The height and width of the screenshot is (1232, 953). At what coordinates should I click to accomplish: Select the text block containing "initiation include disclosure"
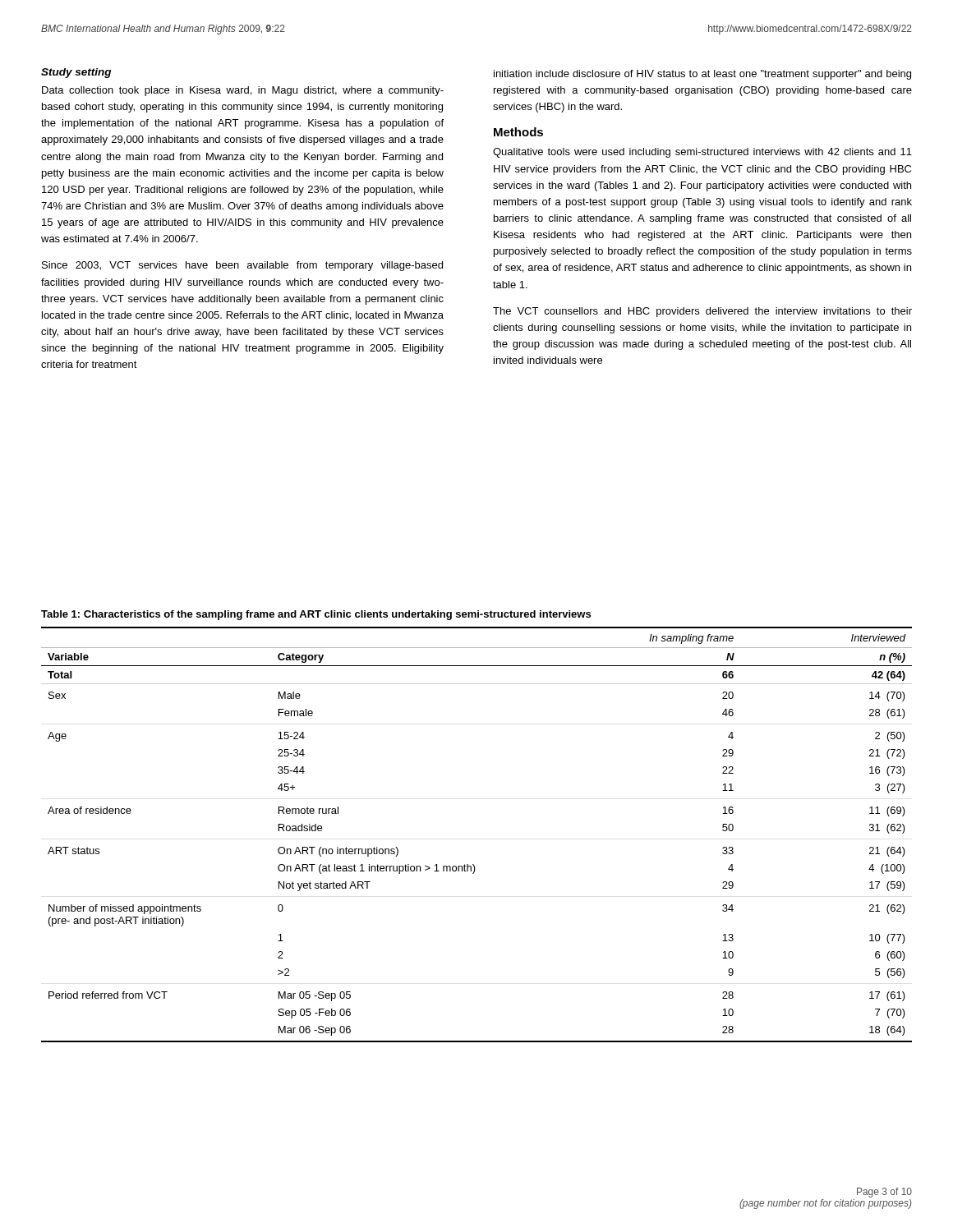(702, 90)
